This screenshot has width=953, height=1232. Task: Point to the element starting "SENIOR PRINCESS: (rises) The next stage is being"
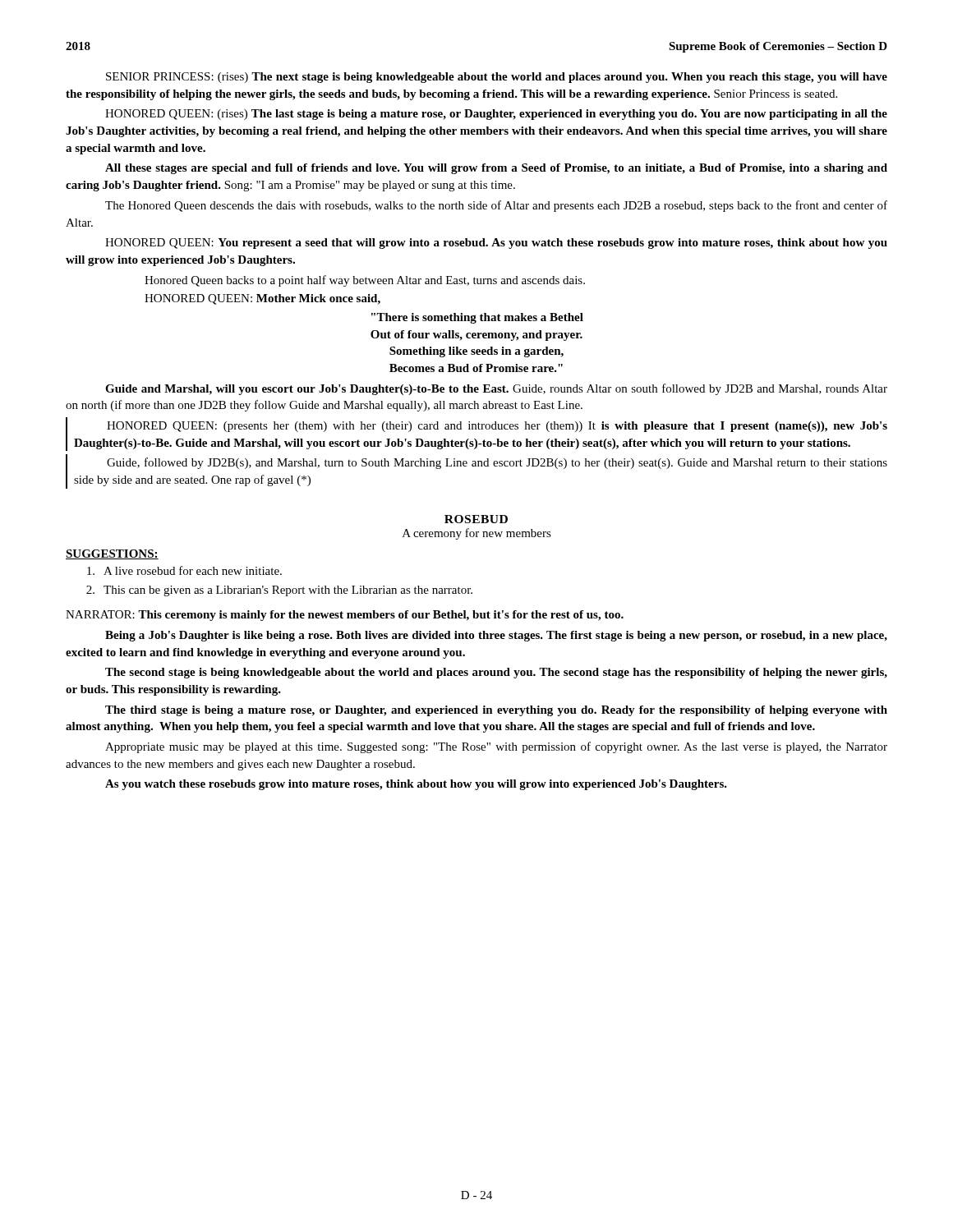click(476, 85)
